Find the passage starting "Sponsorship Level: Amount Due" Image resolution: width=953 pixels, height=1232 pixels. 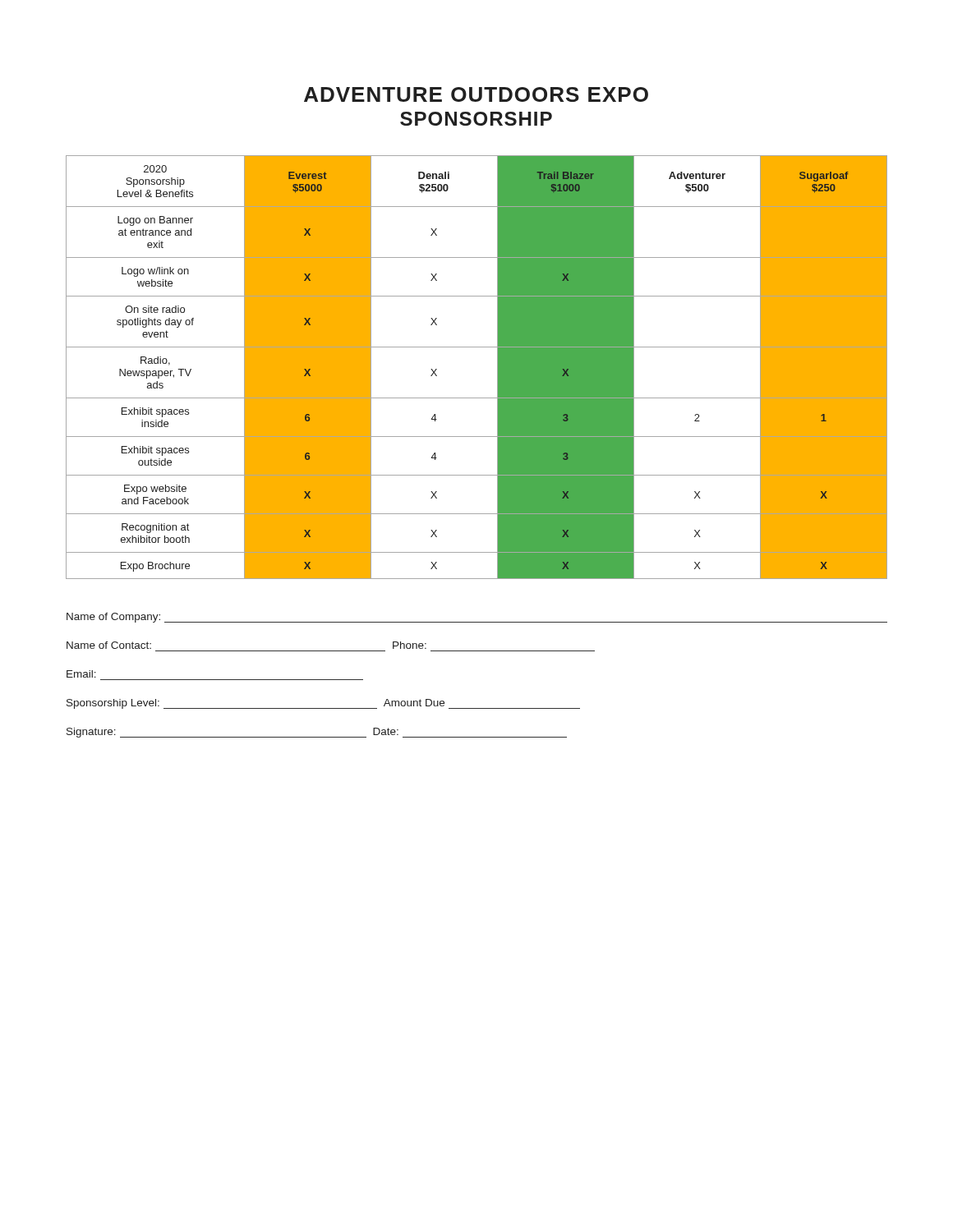(x=323, y=702)
